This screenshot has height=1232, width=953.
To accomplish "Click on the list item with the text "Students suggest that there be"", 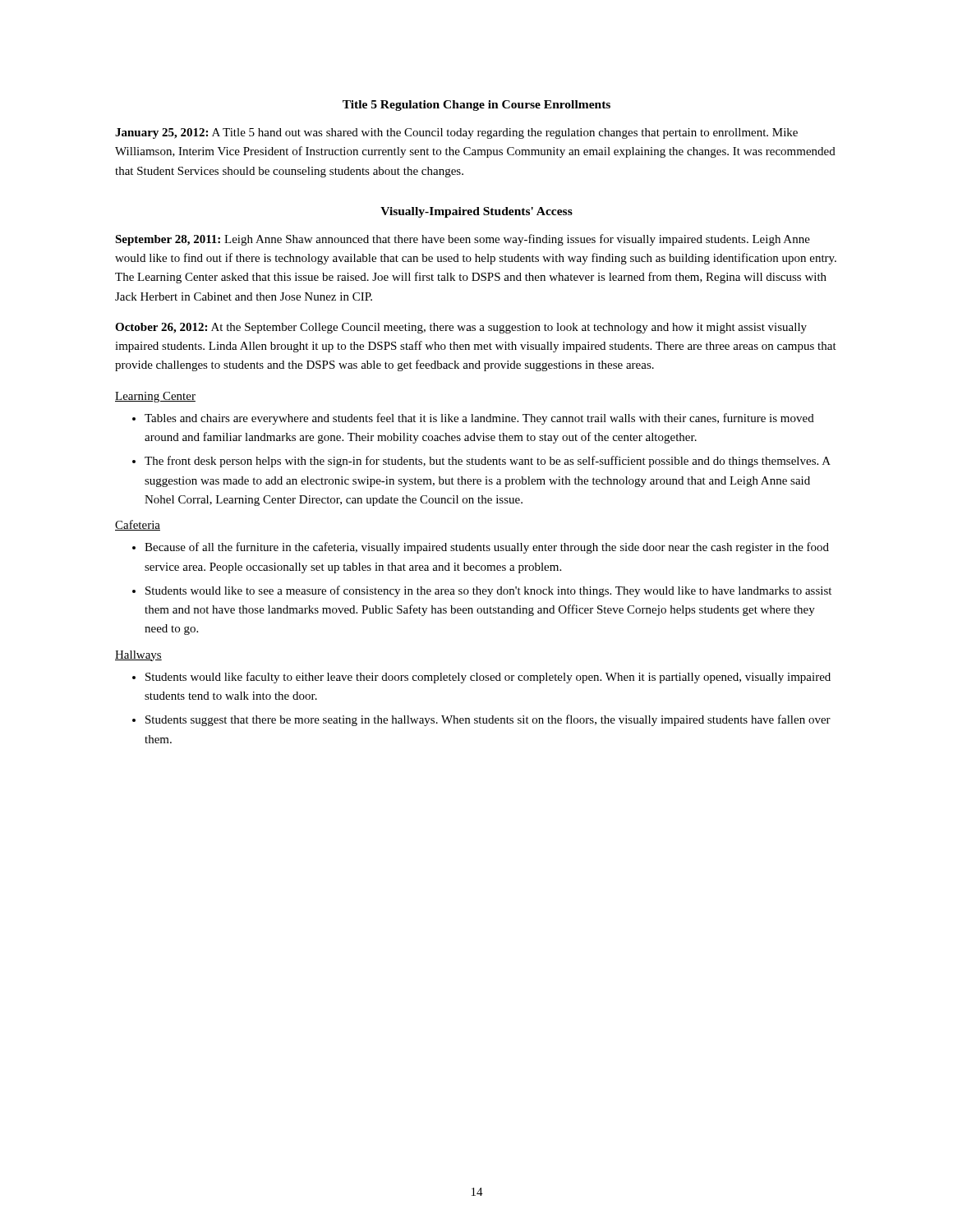I will 487,729.
